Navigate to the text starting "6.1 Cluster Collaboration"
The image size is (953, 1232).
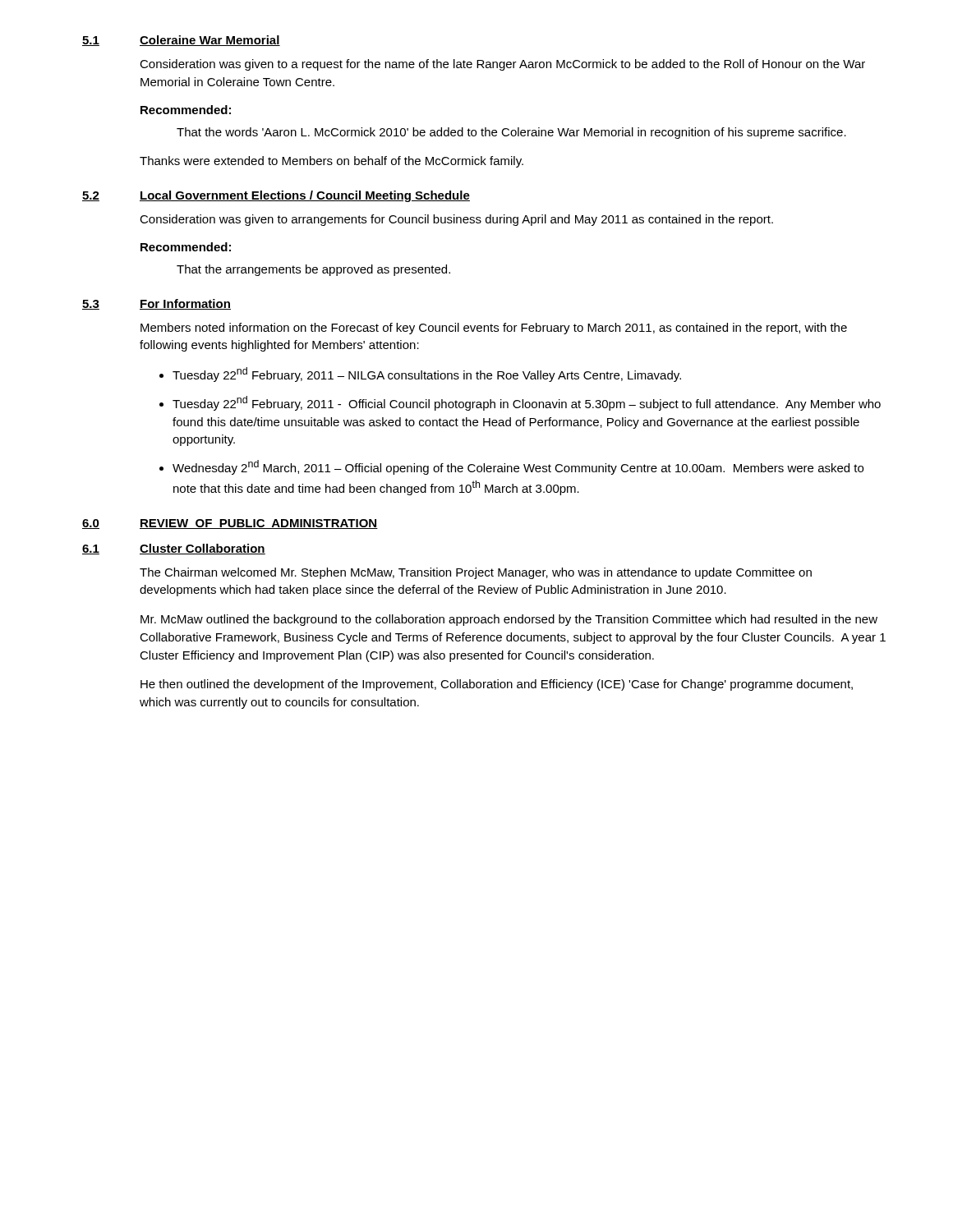(x=174, y=548)
